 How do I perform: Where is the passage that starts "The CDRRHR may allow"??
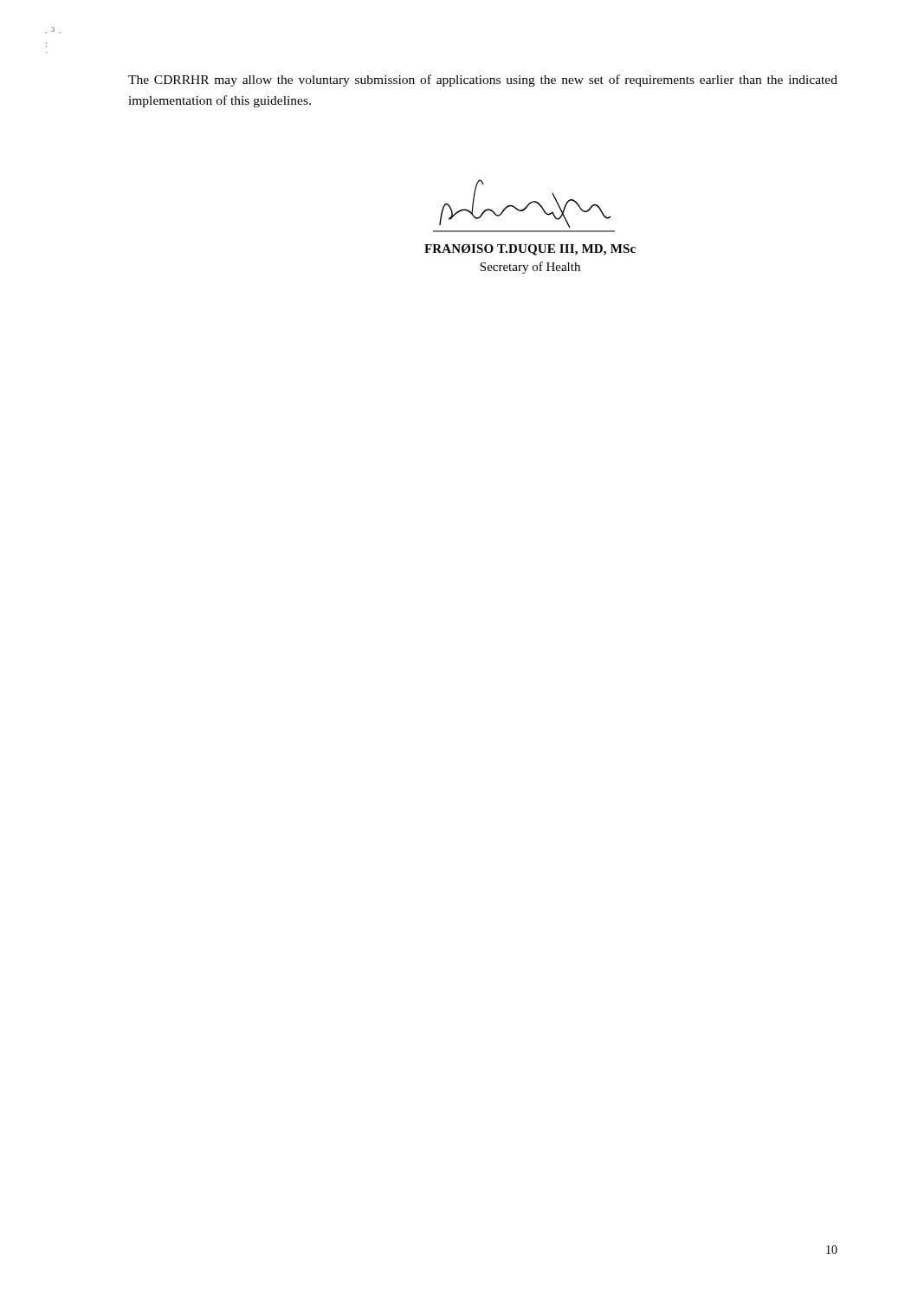coord(483,90)
